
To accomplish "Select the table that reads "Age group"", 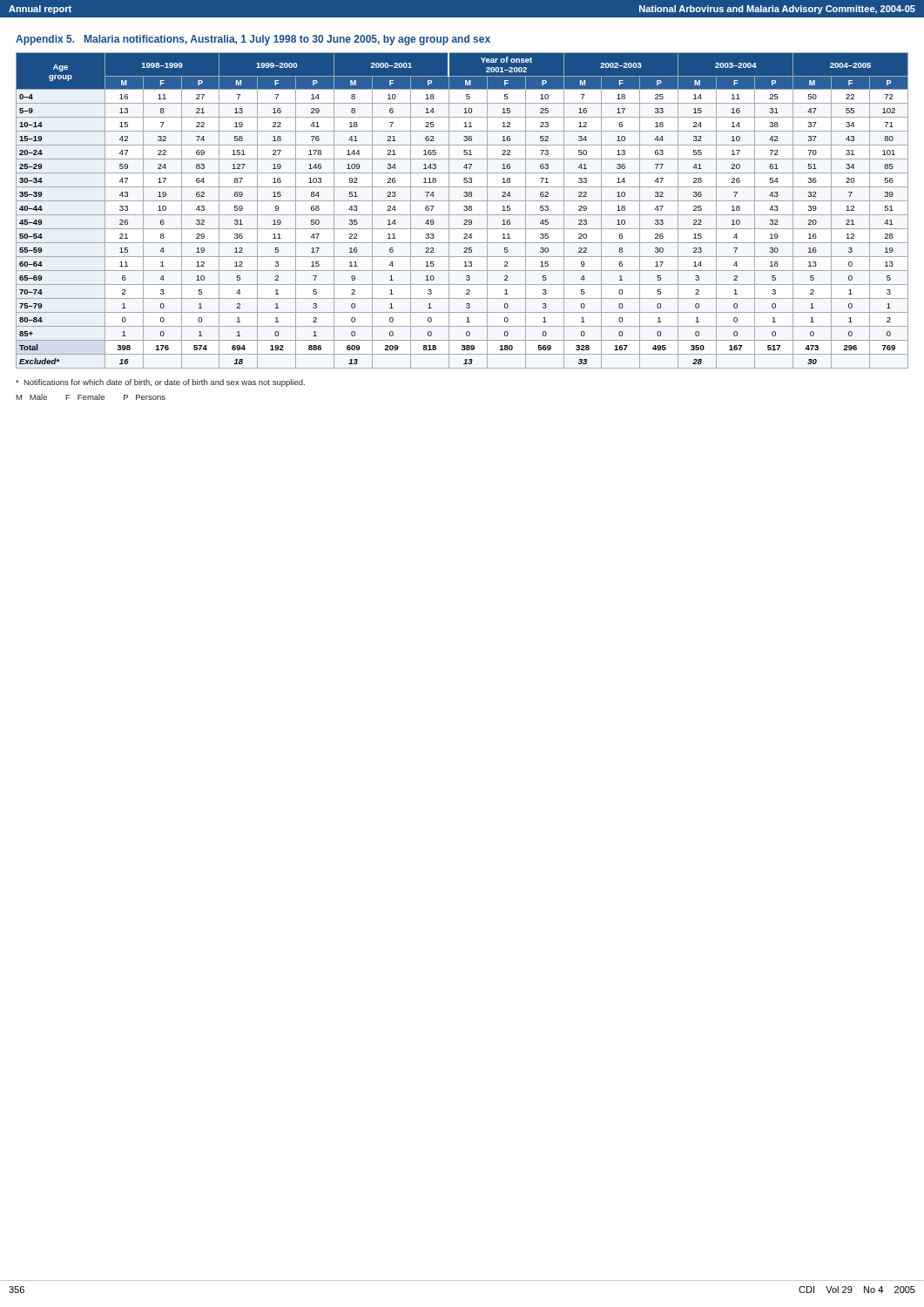I will [x=462, y=210].
